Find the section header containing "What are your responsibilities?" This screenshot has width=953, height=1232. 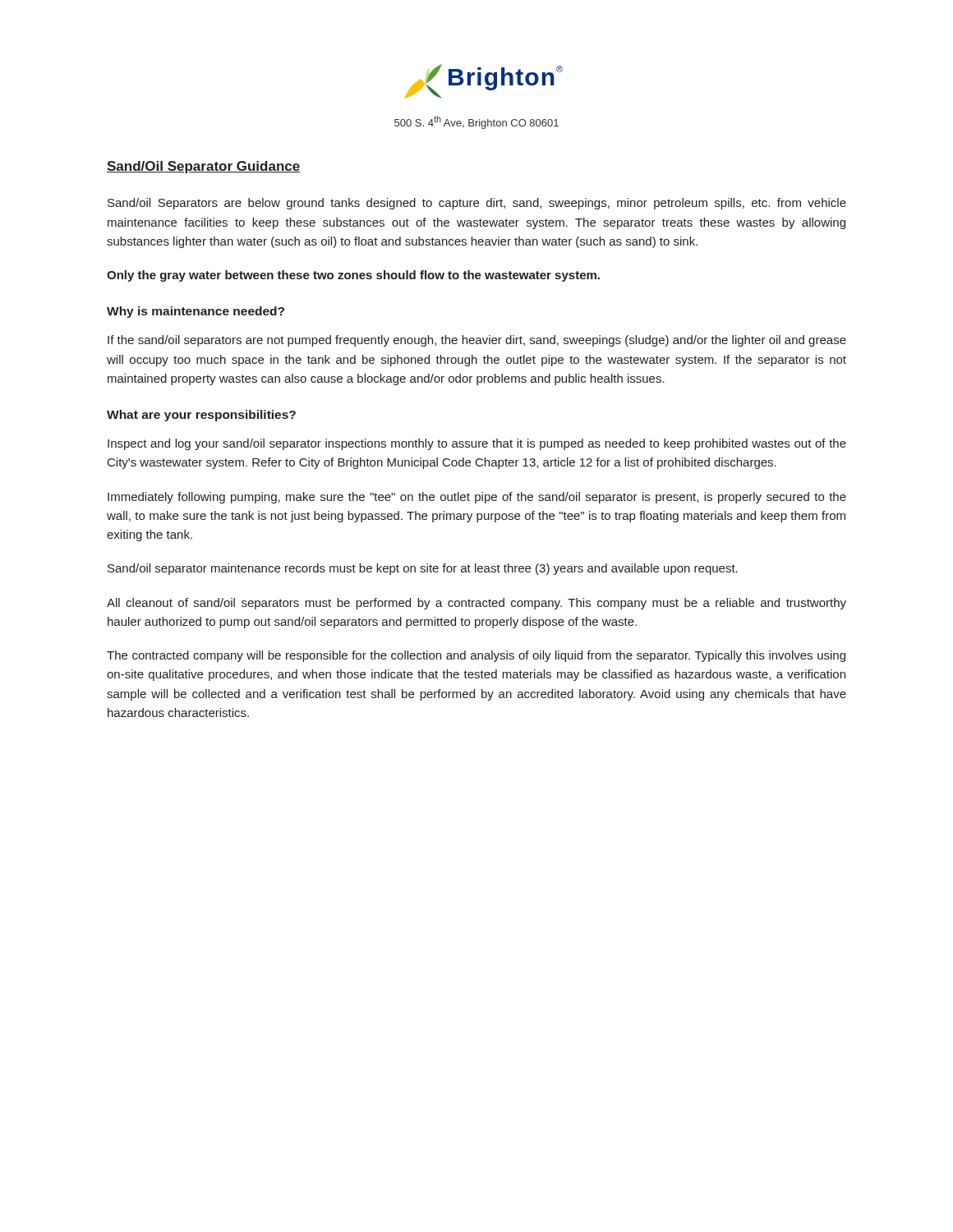tap(202, 414)
